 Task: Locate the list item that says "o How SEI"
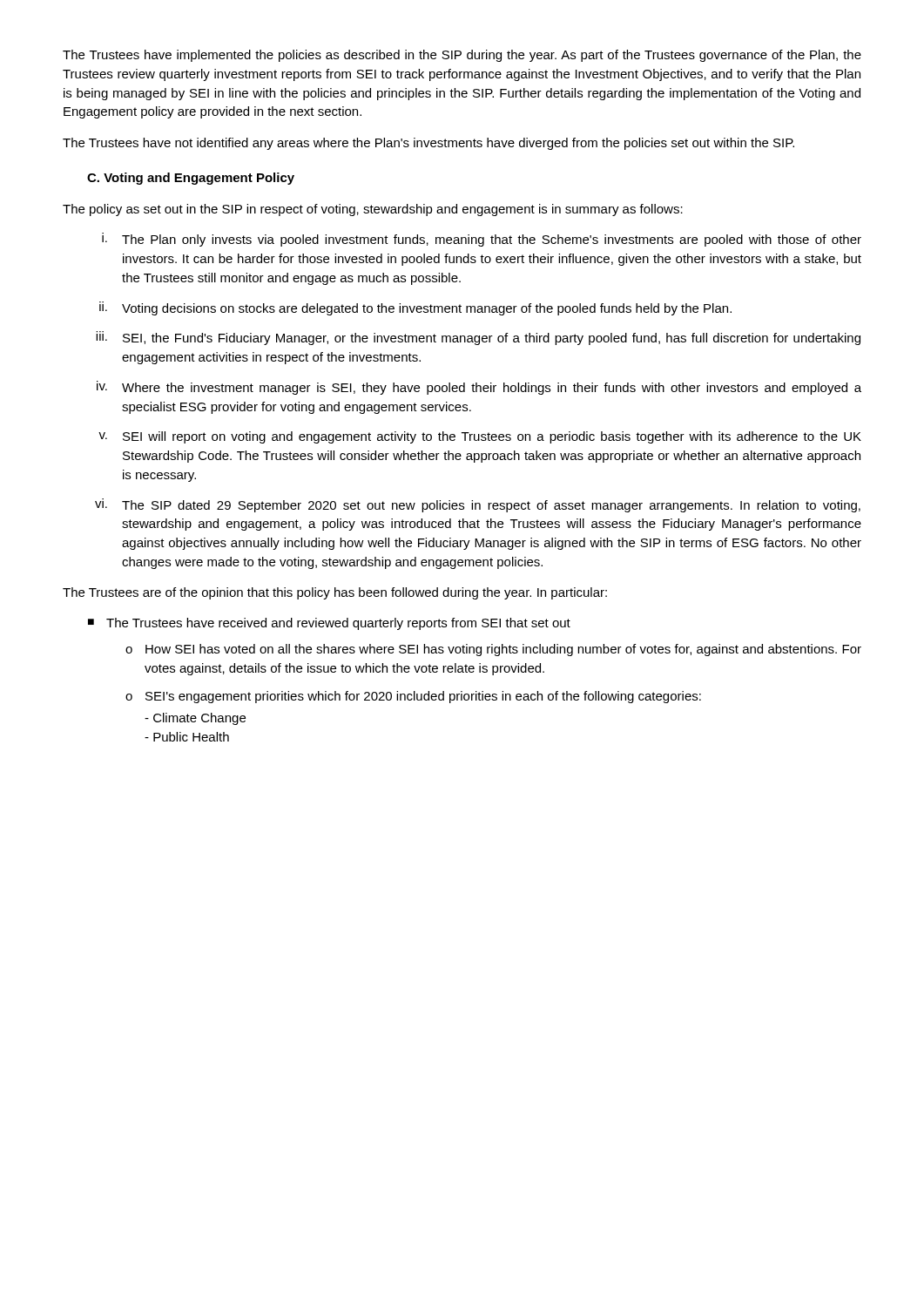tap(493, 658)
